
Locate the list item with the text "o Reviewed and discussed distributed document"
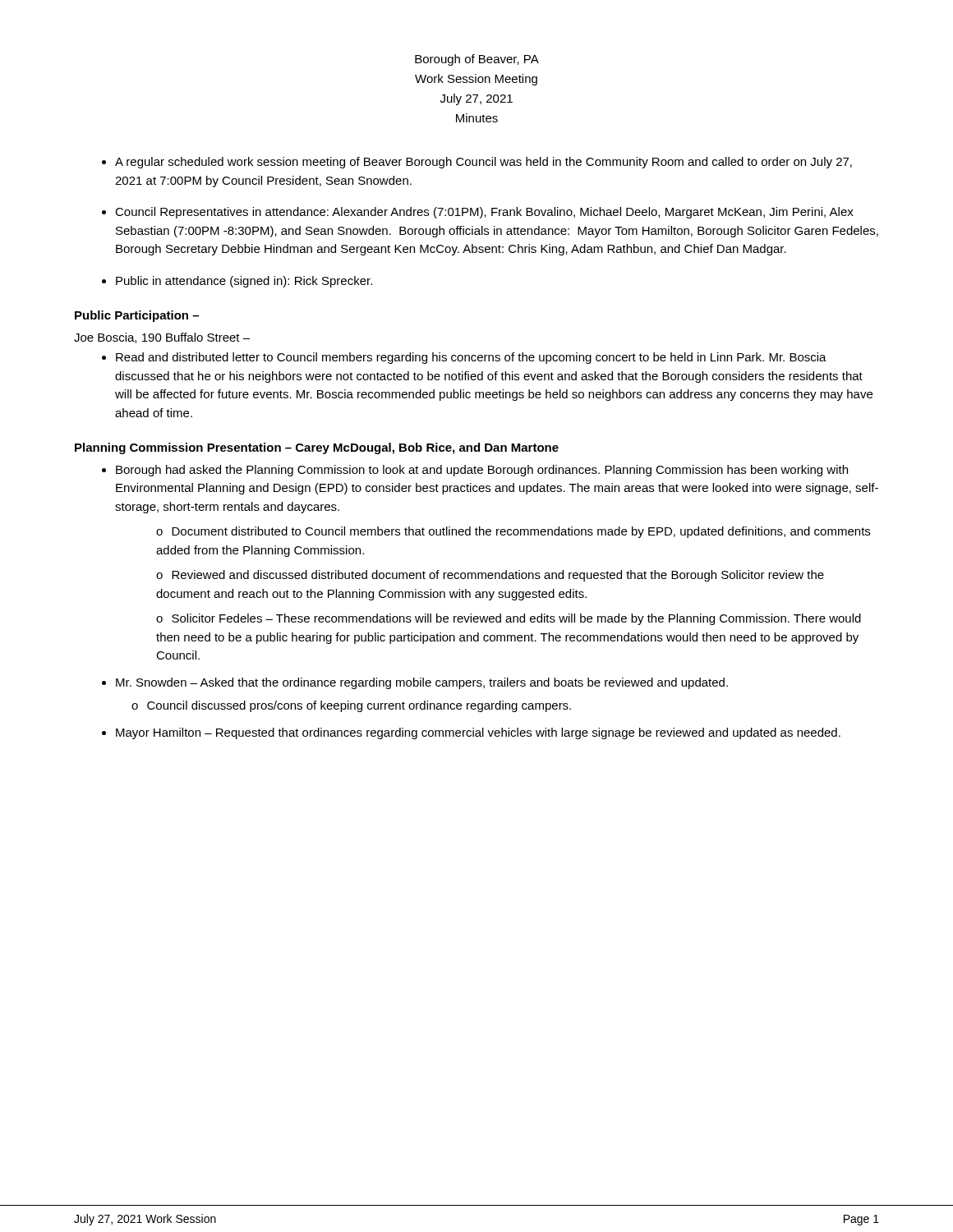coord(490,584)
